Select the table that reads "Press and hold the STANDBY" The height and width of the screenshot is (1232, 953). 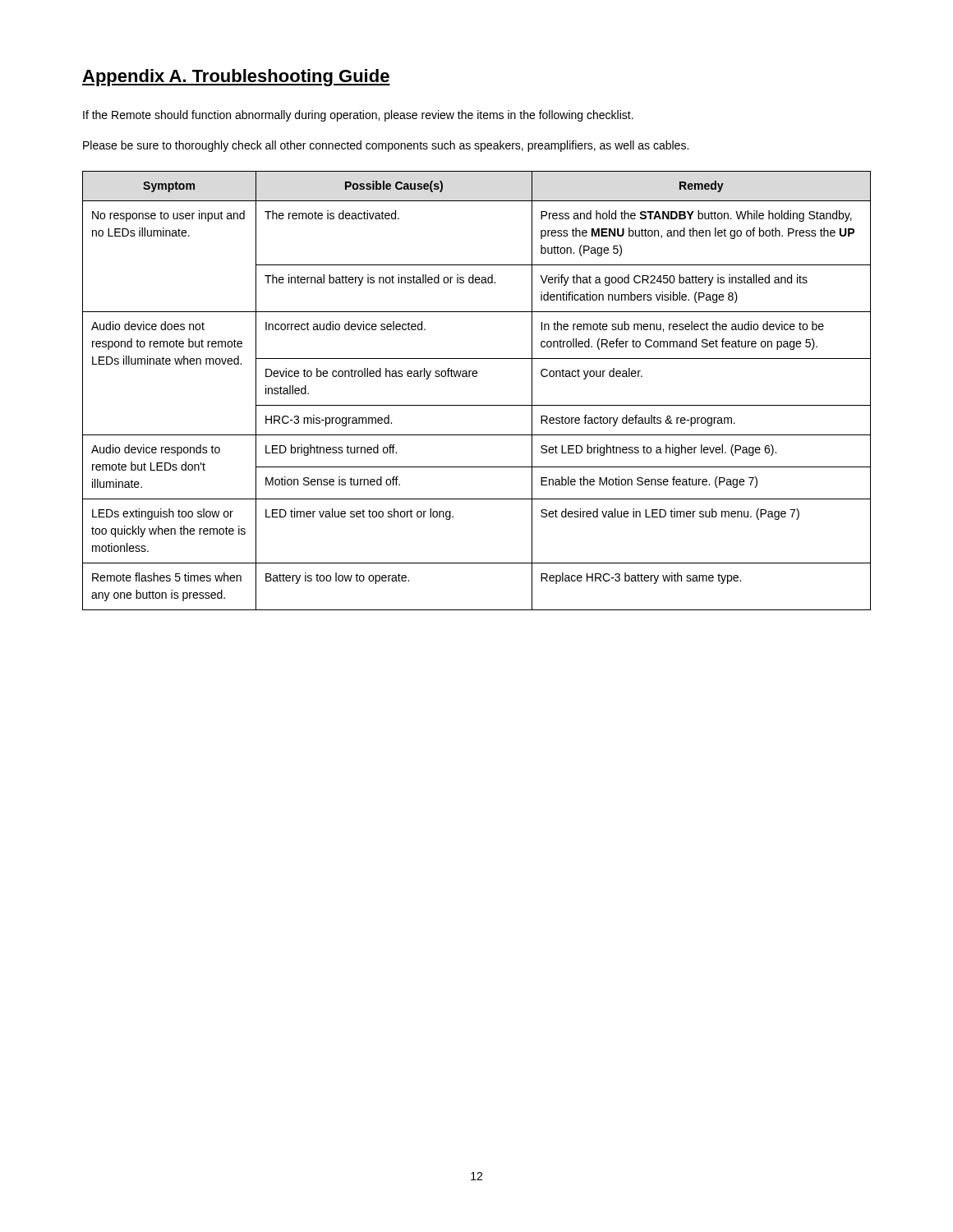(x=476, y=391)
